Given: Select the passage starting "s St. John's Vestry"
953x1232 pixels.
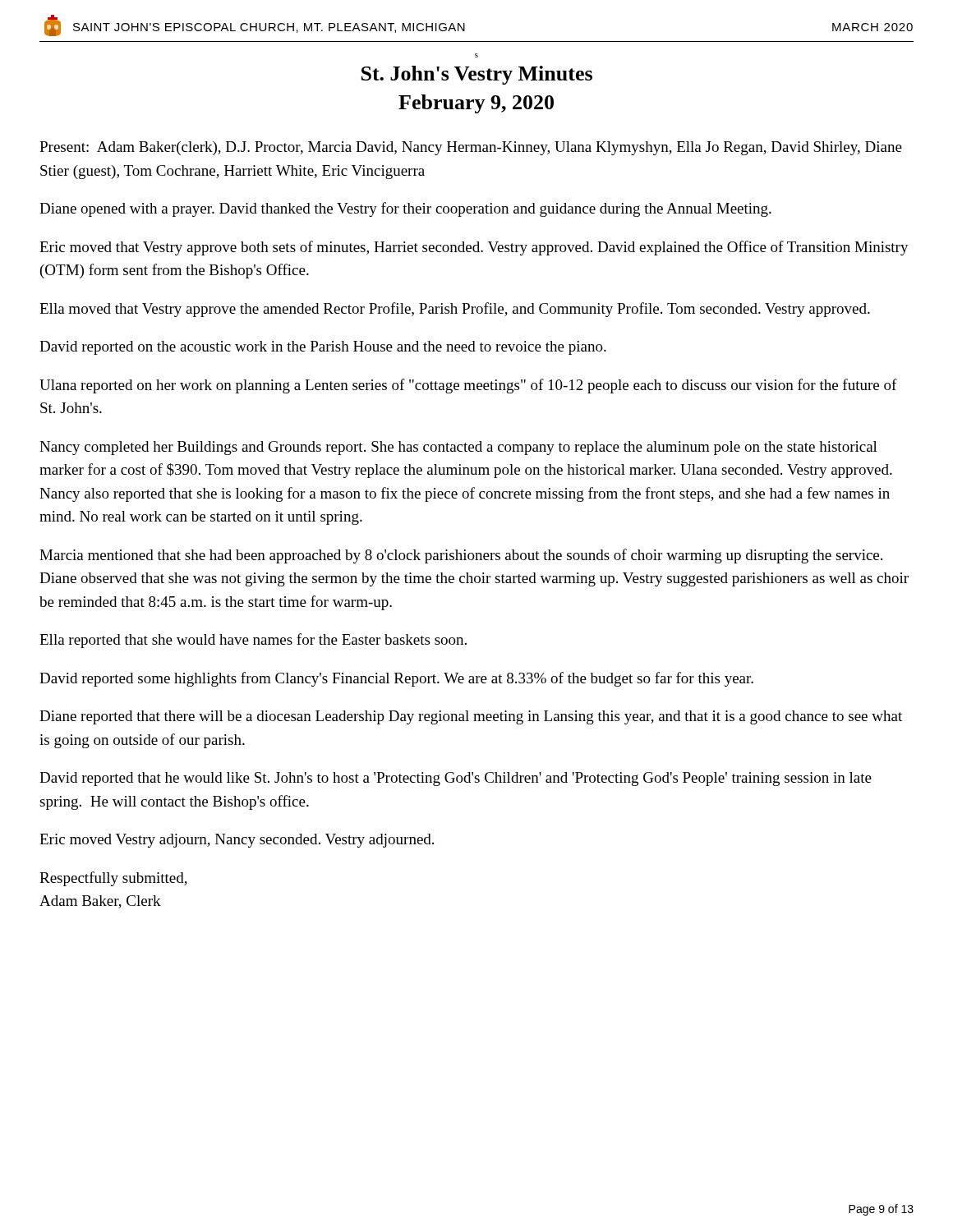Looking at the screenshot, I should tap(476, 83).
